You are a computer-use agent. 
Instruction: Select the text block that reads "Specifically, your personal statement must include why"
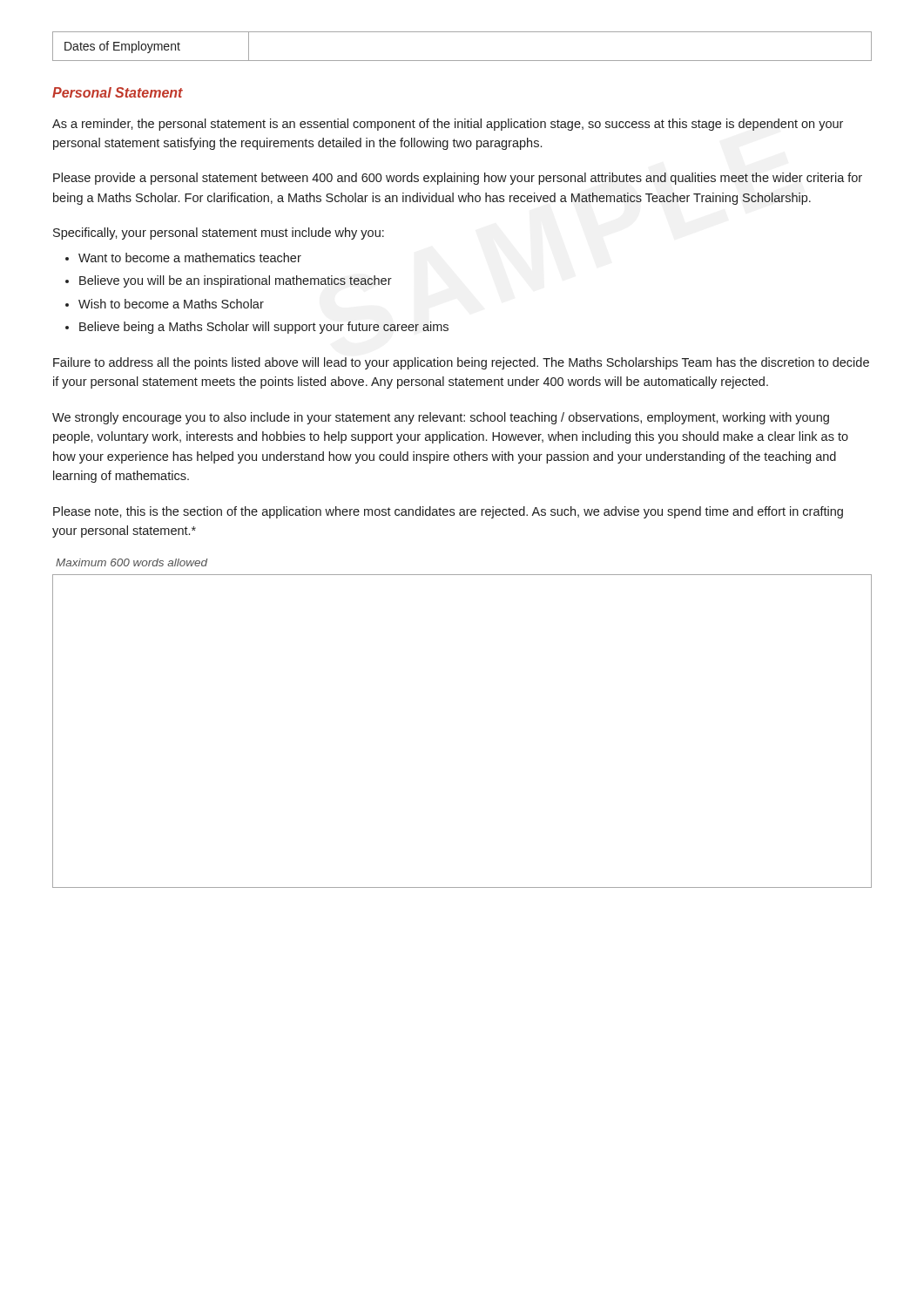click(219, 234)
